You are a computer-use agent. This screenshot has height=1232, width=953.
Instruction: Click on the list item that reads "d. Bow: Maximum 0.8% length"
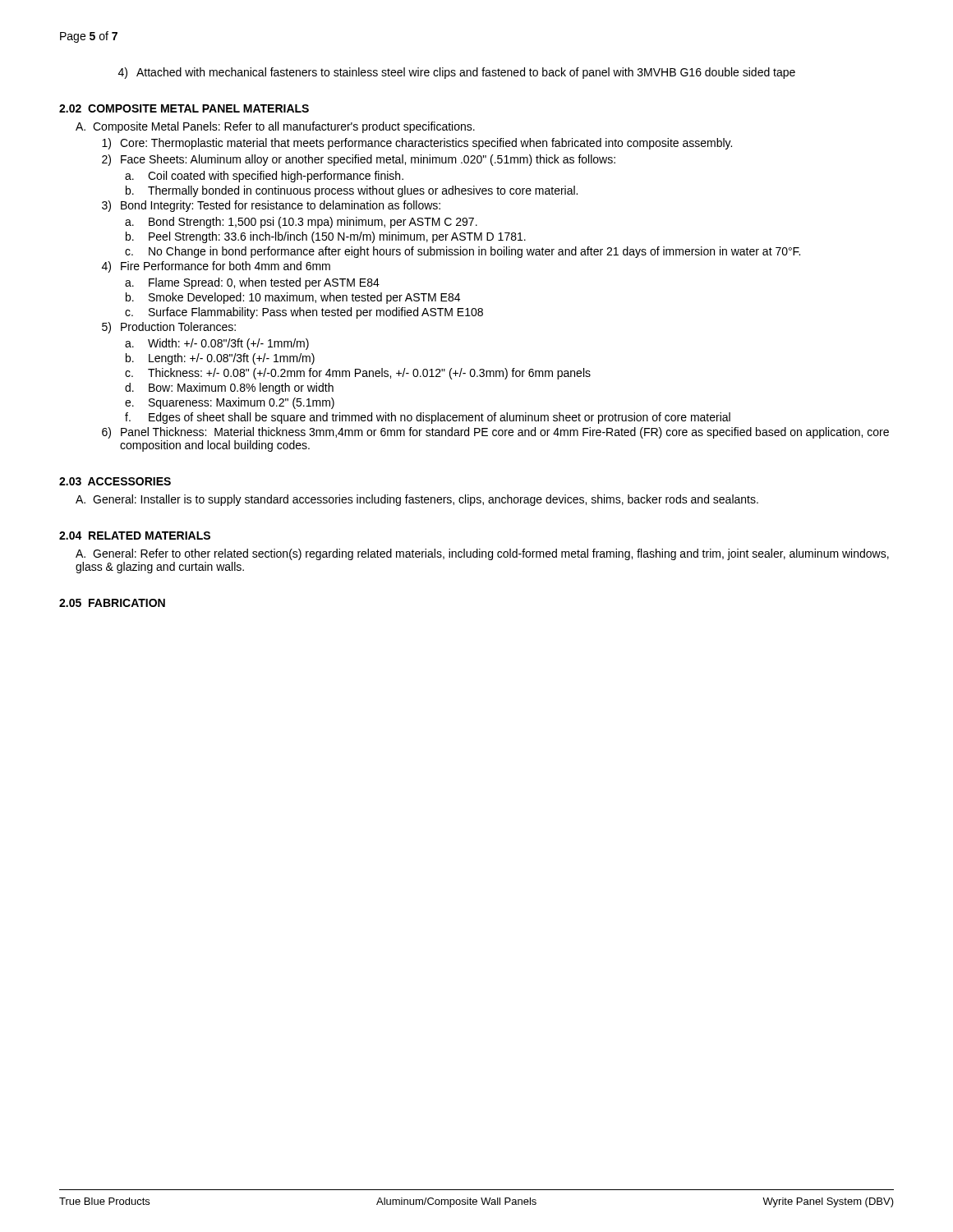tap(509, 388)
